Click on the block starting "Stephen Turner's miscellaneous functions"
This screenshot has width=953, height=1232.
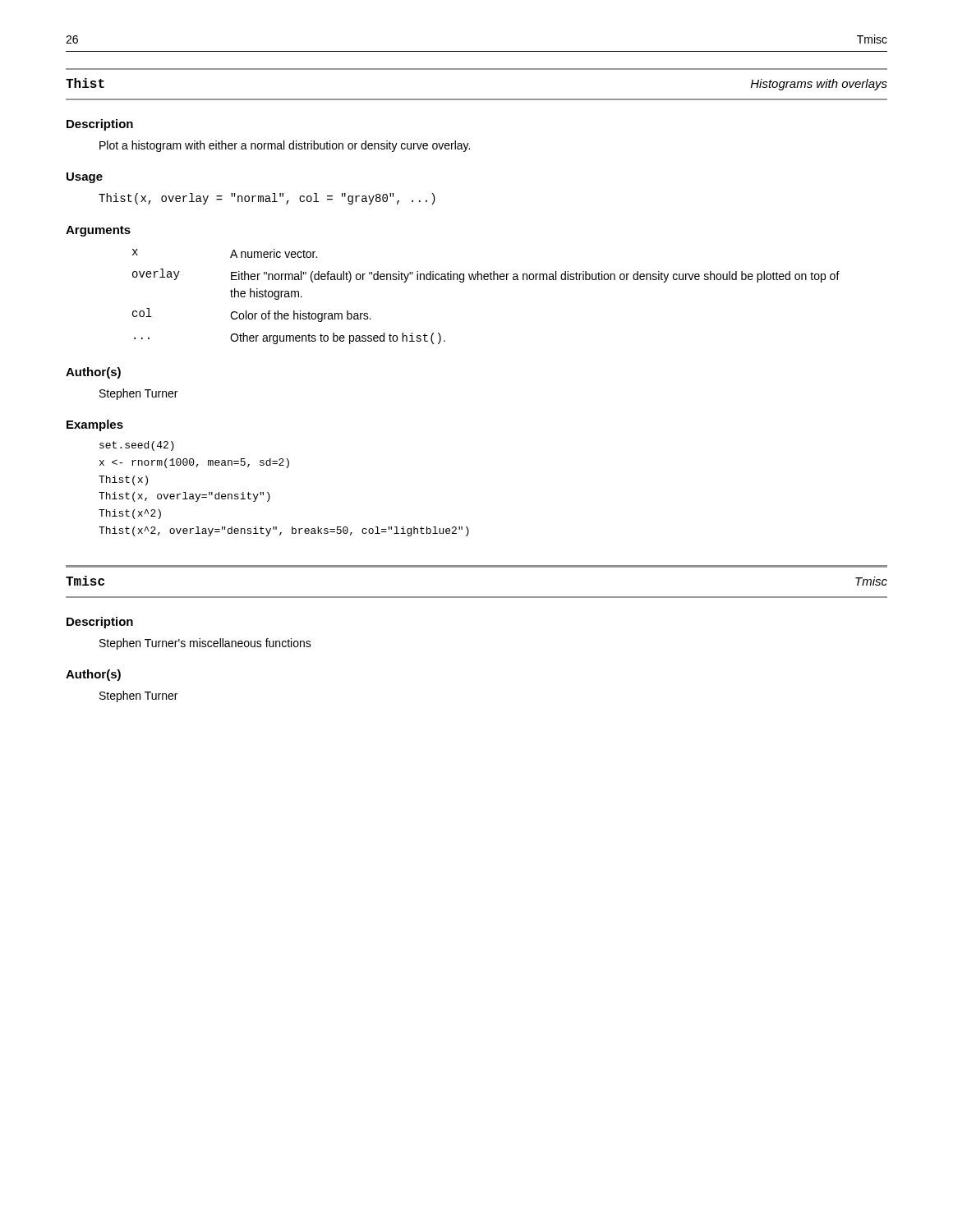(205, 643)
